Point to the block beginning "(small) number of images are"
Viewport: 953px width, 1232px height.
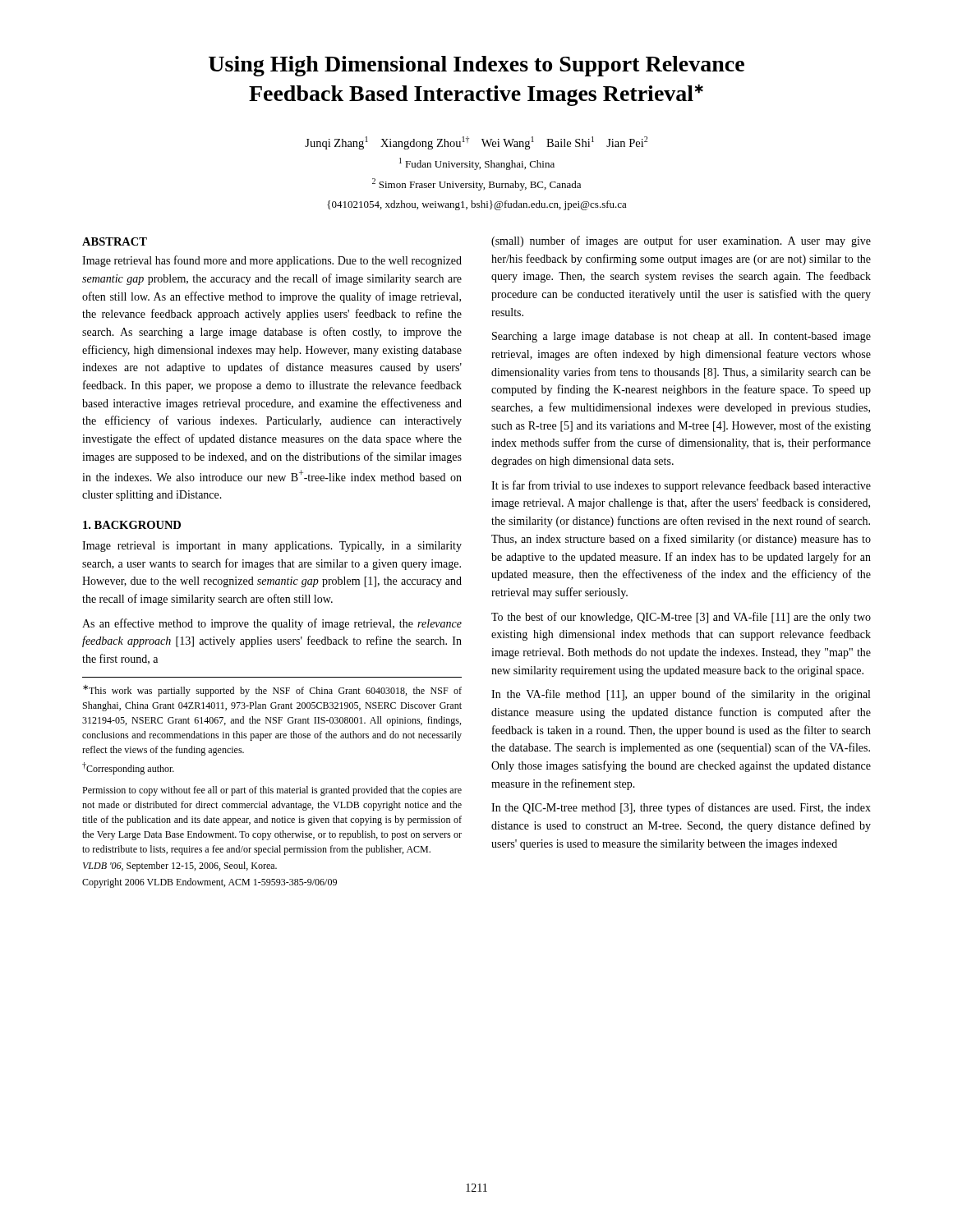tap(681, 543)
